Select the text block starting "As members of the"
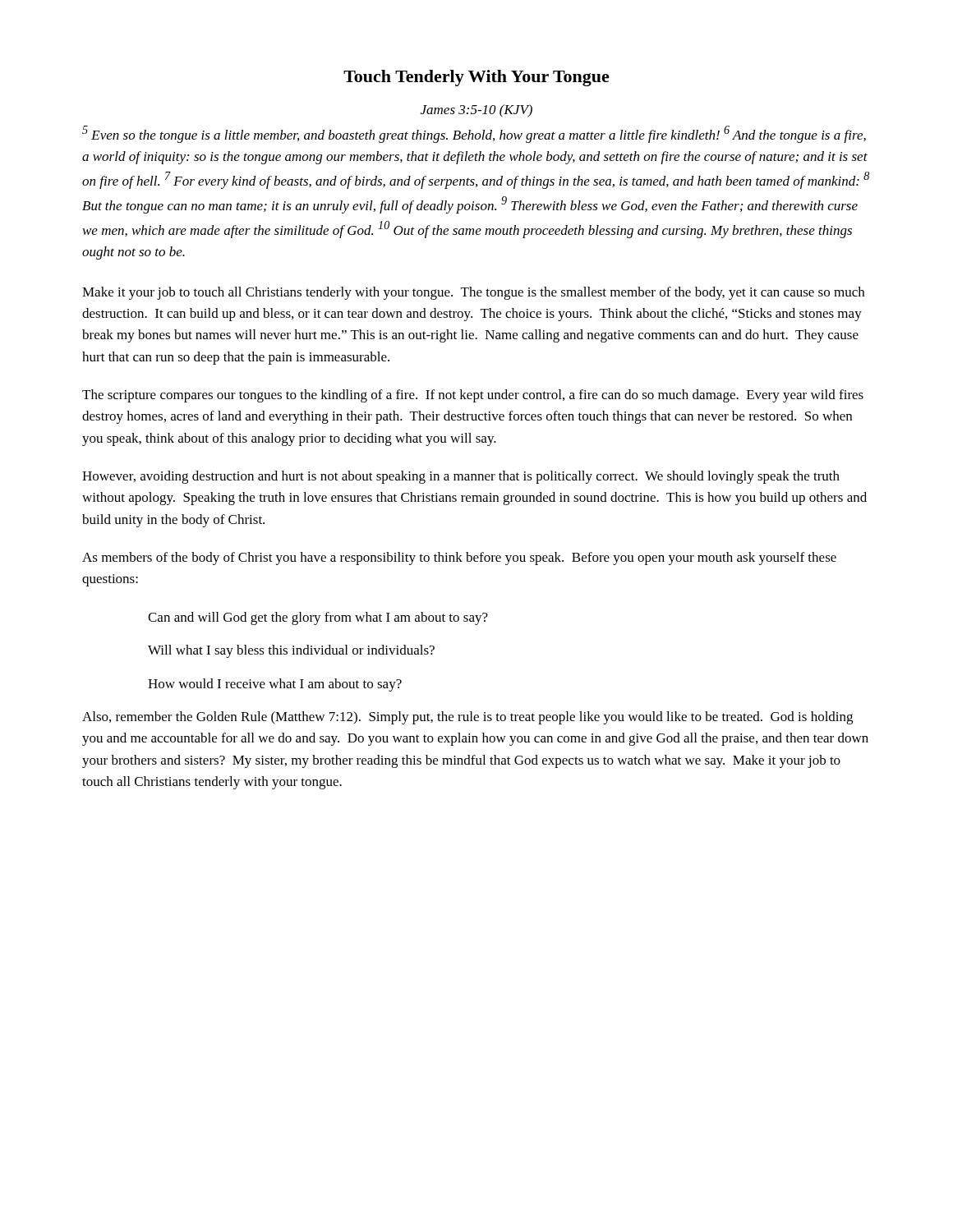953x1232 pixels. coord(459,568)
